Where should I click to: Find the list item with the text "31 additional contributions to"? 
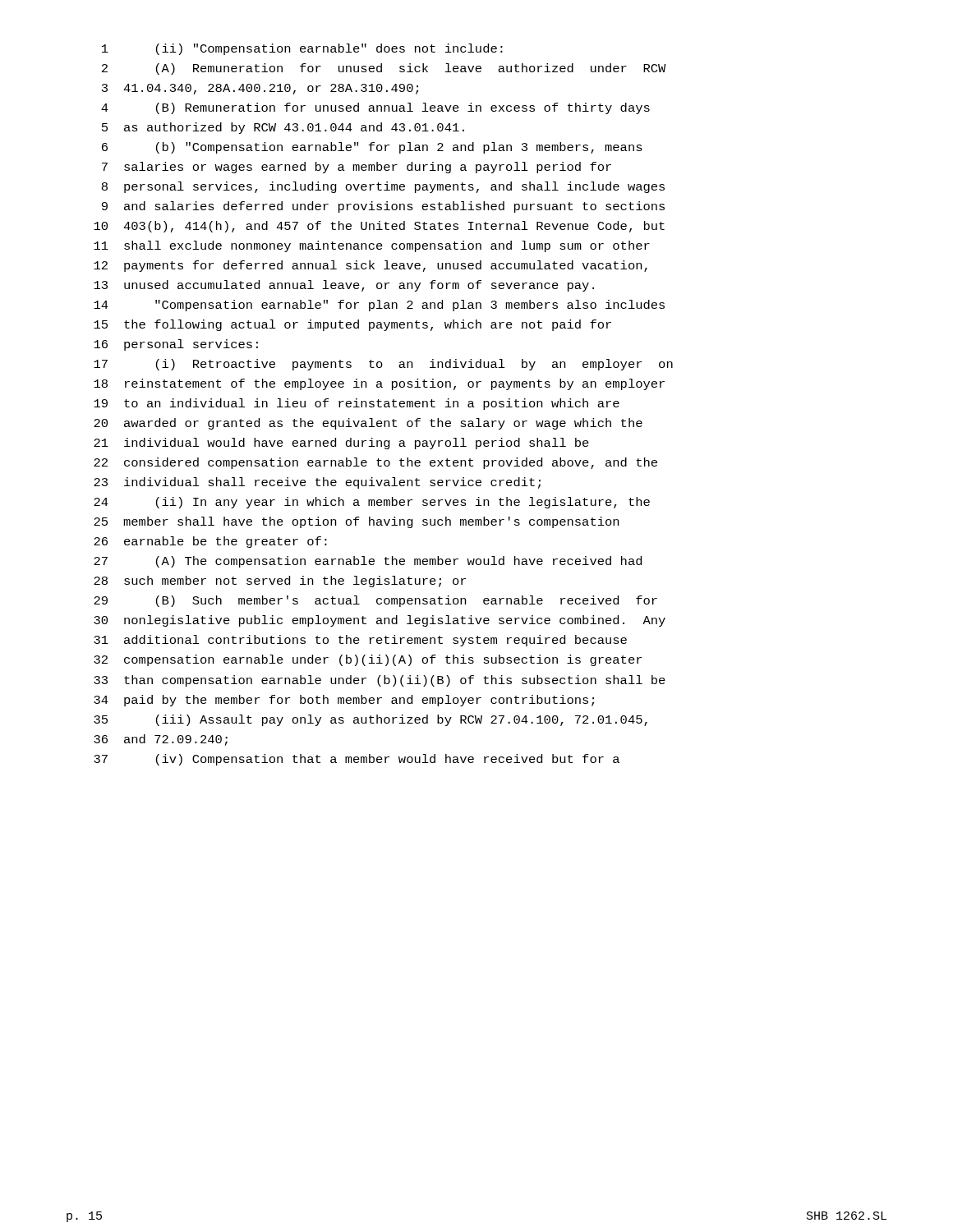point(476,641)
